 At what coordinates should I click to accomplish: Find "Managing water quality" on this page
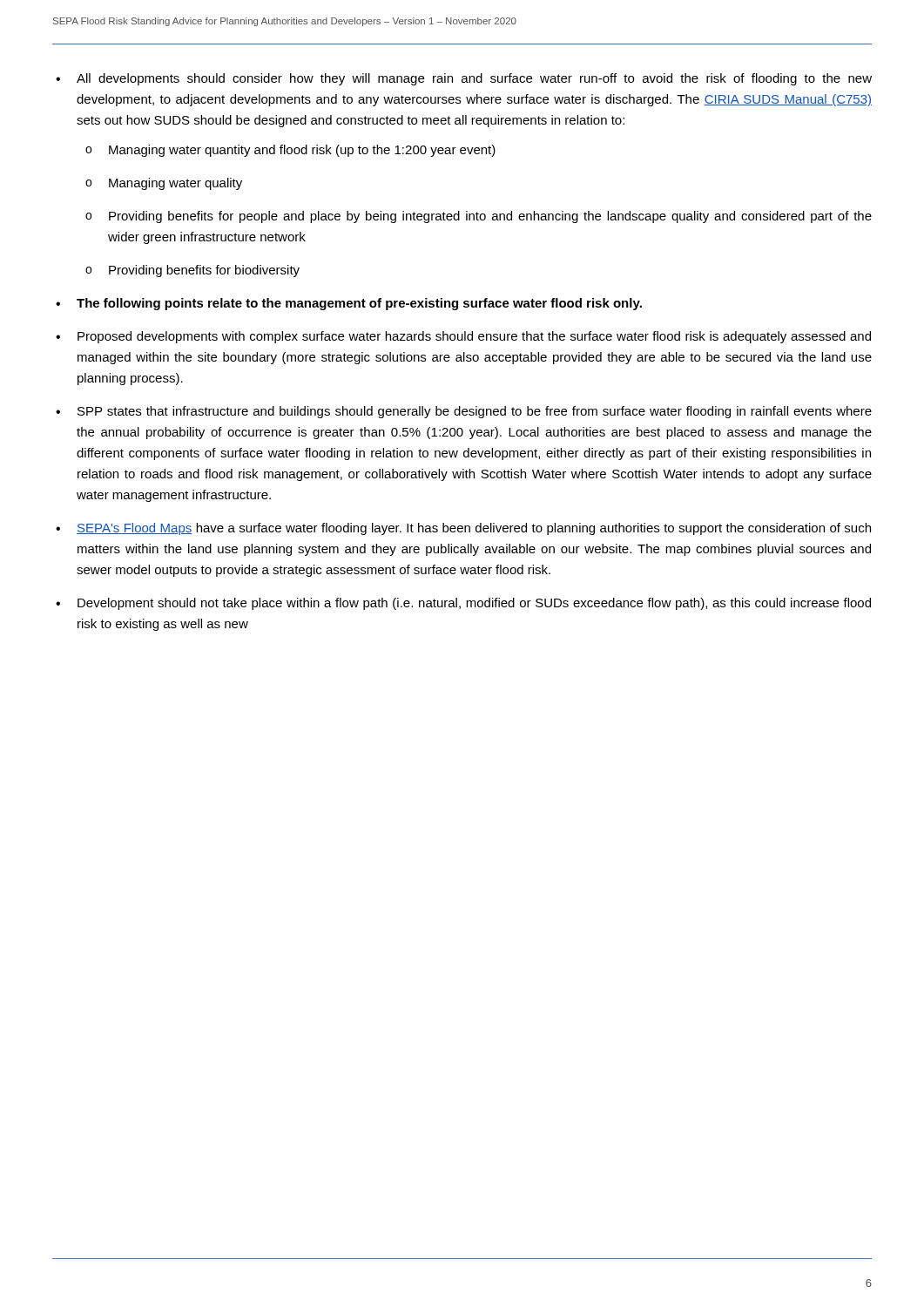(175, 183)
